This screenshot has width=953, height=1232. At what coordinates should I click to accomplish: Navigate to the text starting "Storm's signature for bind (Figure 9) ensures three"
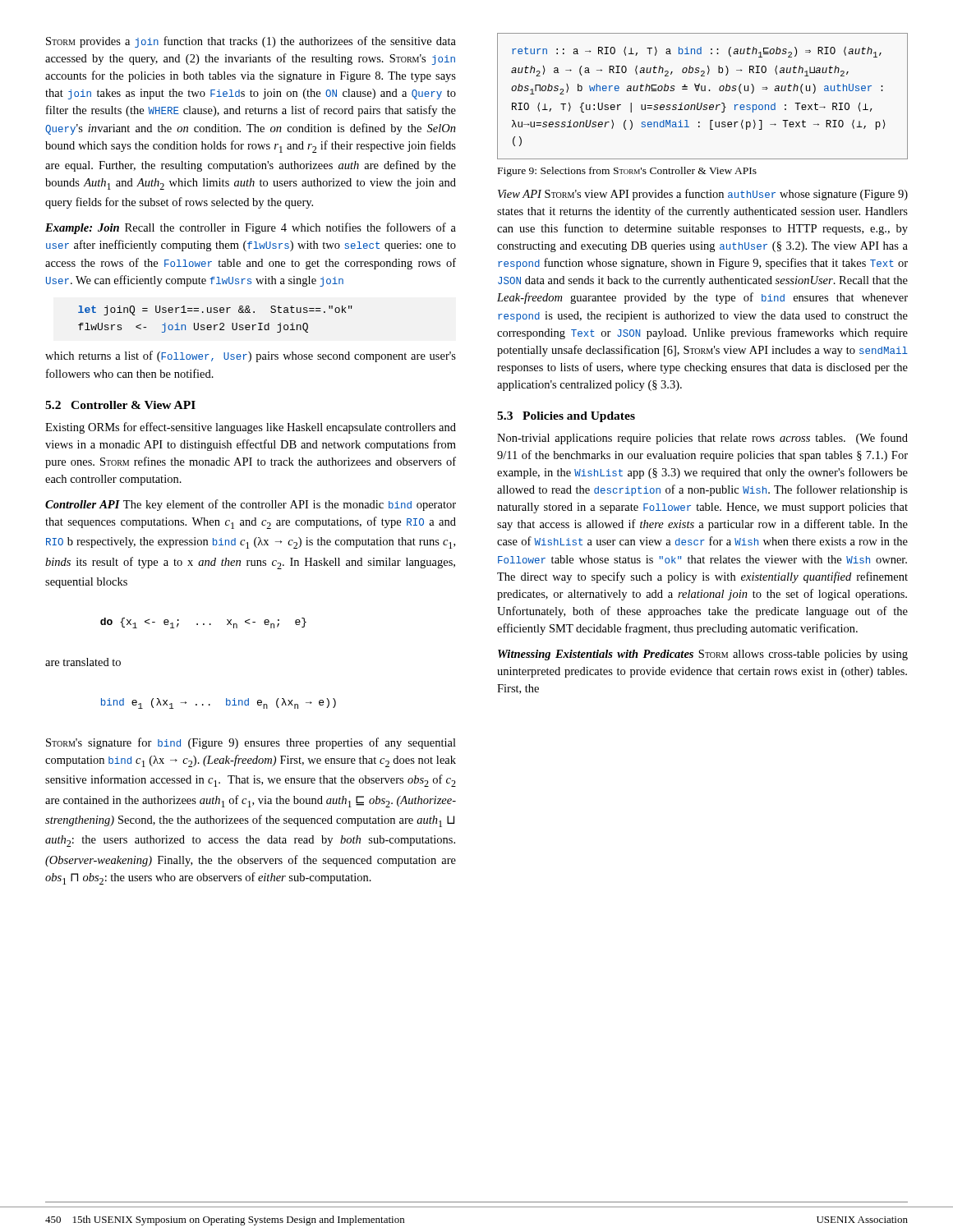[251, 811]
